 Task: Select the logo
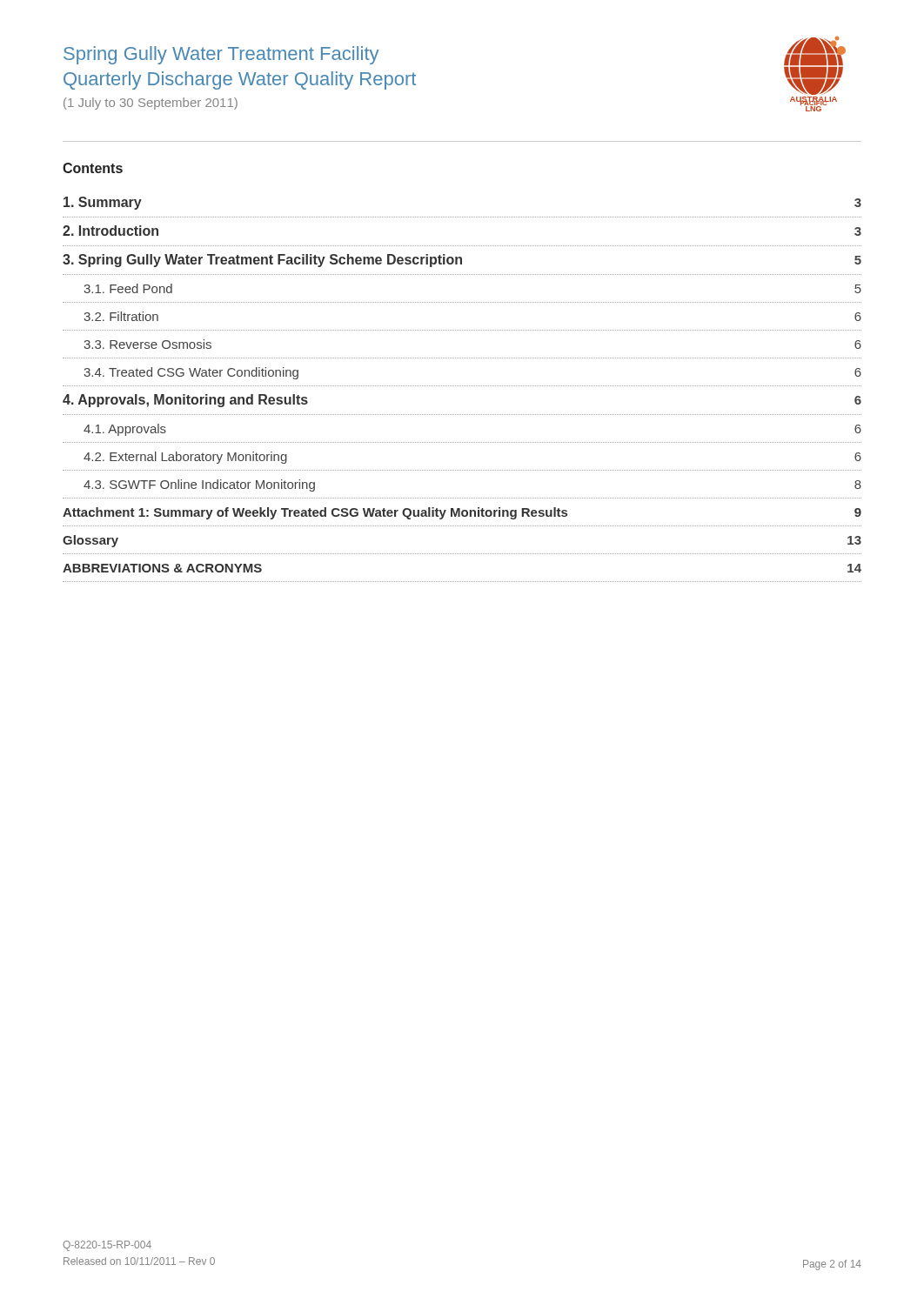(813, 72)
